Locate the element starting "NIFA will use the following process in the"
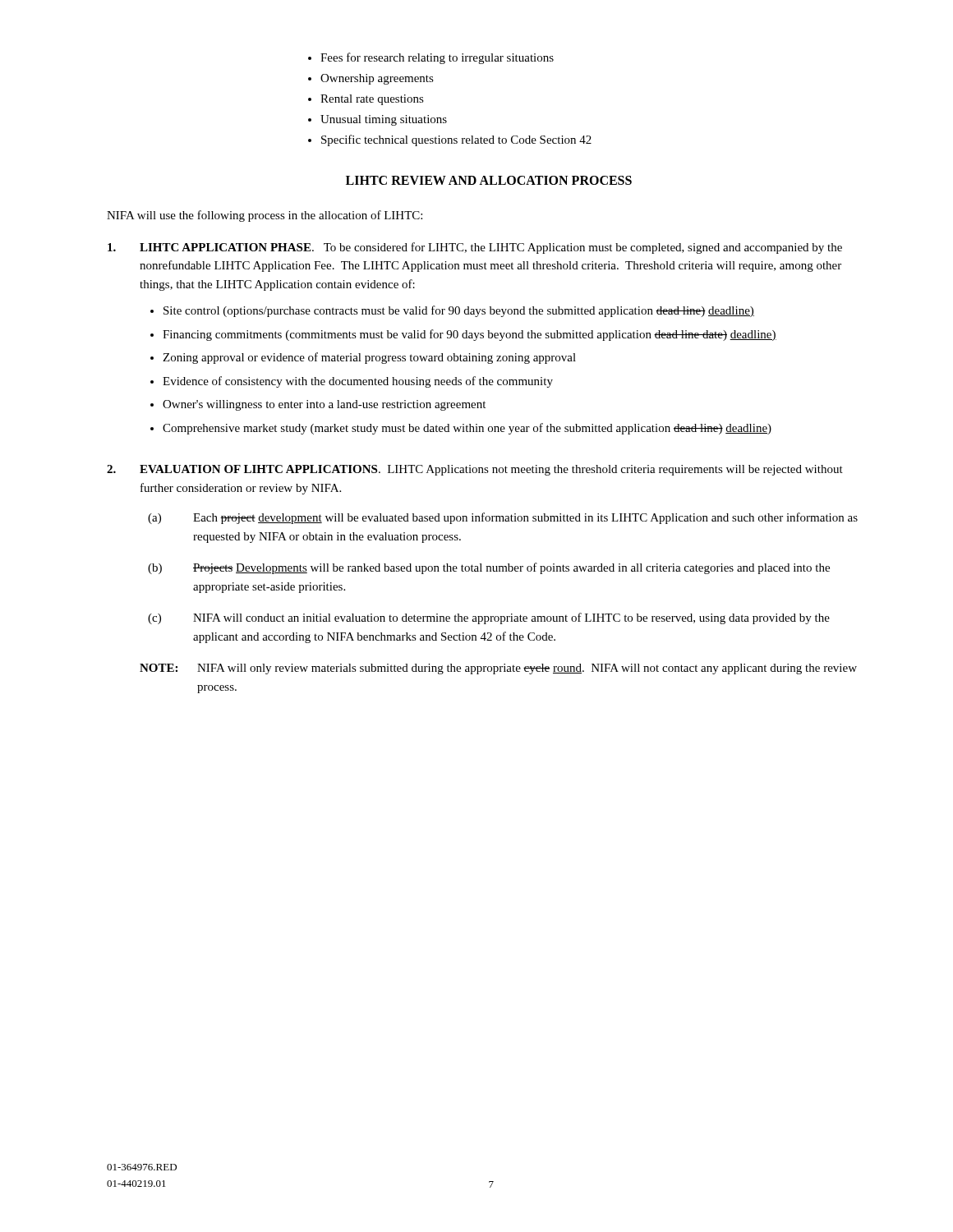 [x=265, y=215]
